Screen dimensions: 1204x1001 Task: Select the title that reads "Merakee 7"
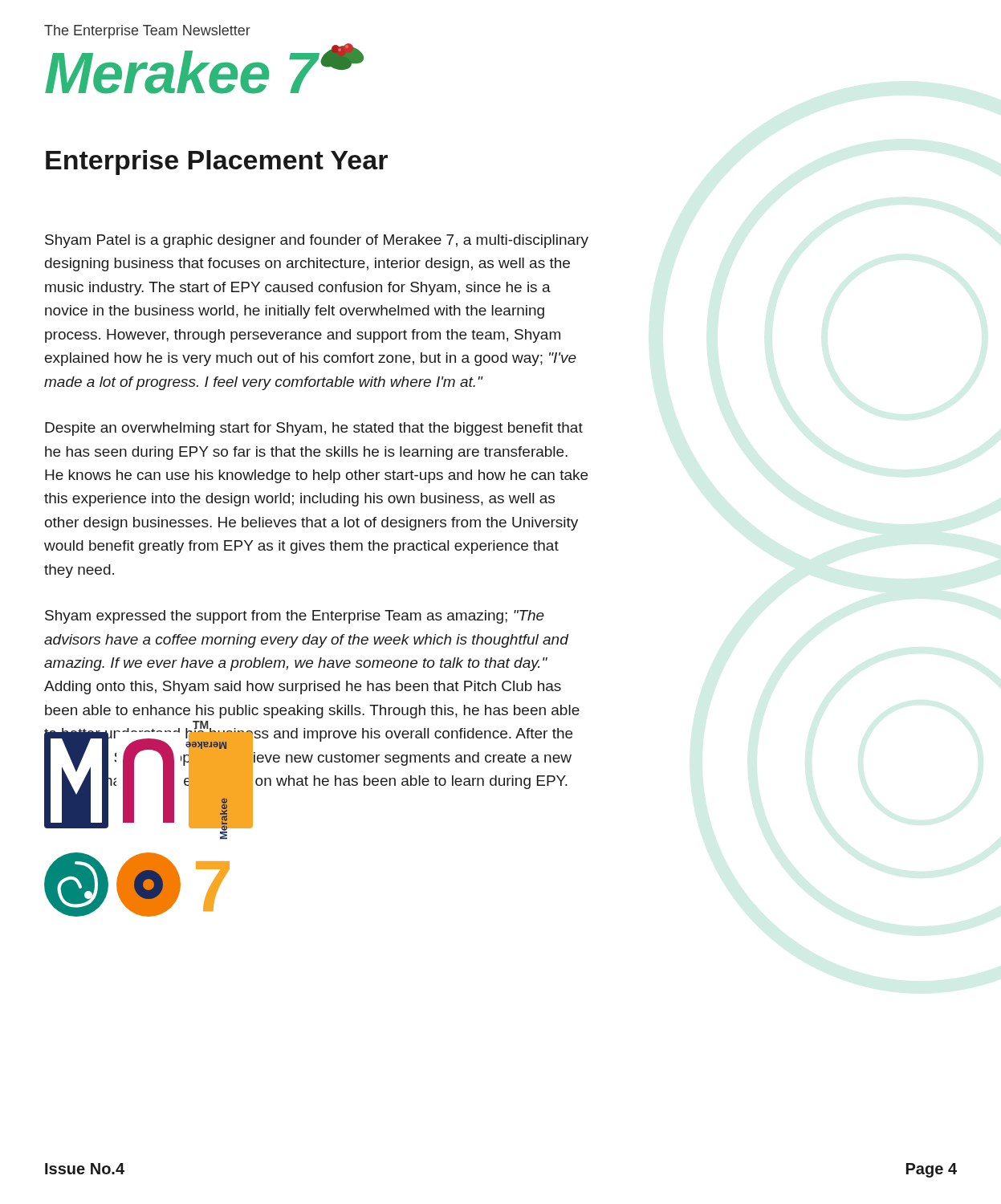point(210,73)
